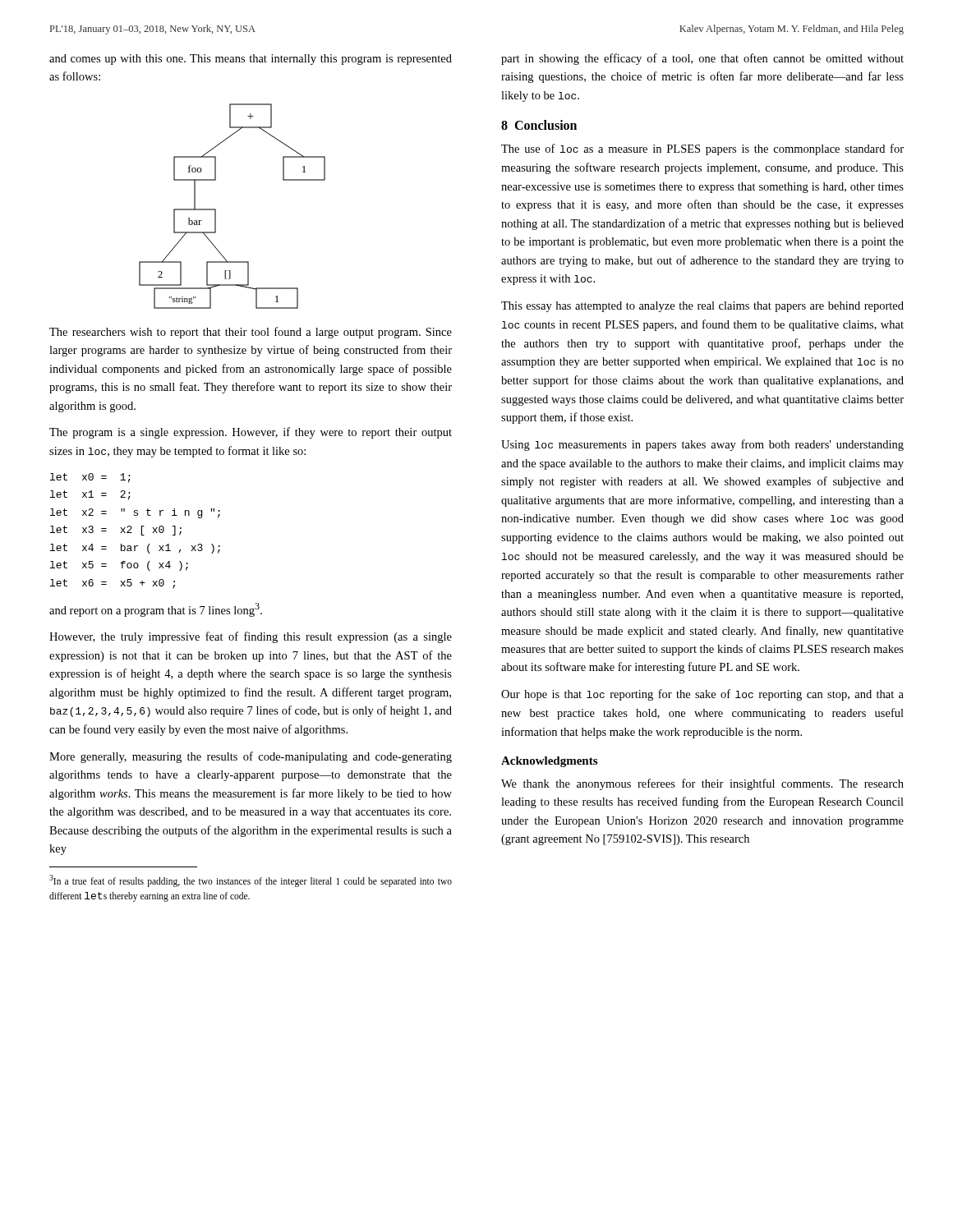This screenshot has width=953, height=1232.
Task: Locate the block starting "The use of"
Action: pyautogui.click(x=702, y=214)
